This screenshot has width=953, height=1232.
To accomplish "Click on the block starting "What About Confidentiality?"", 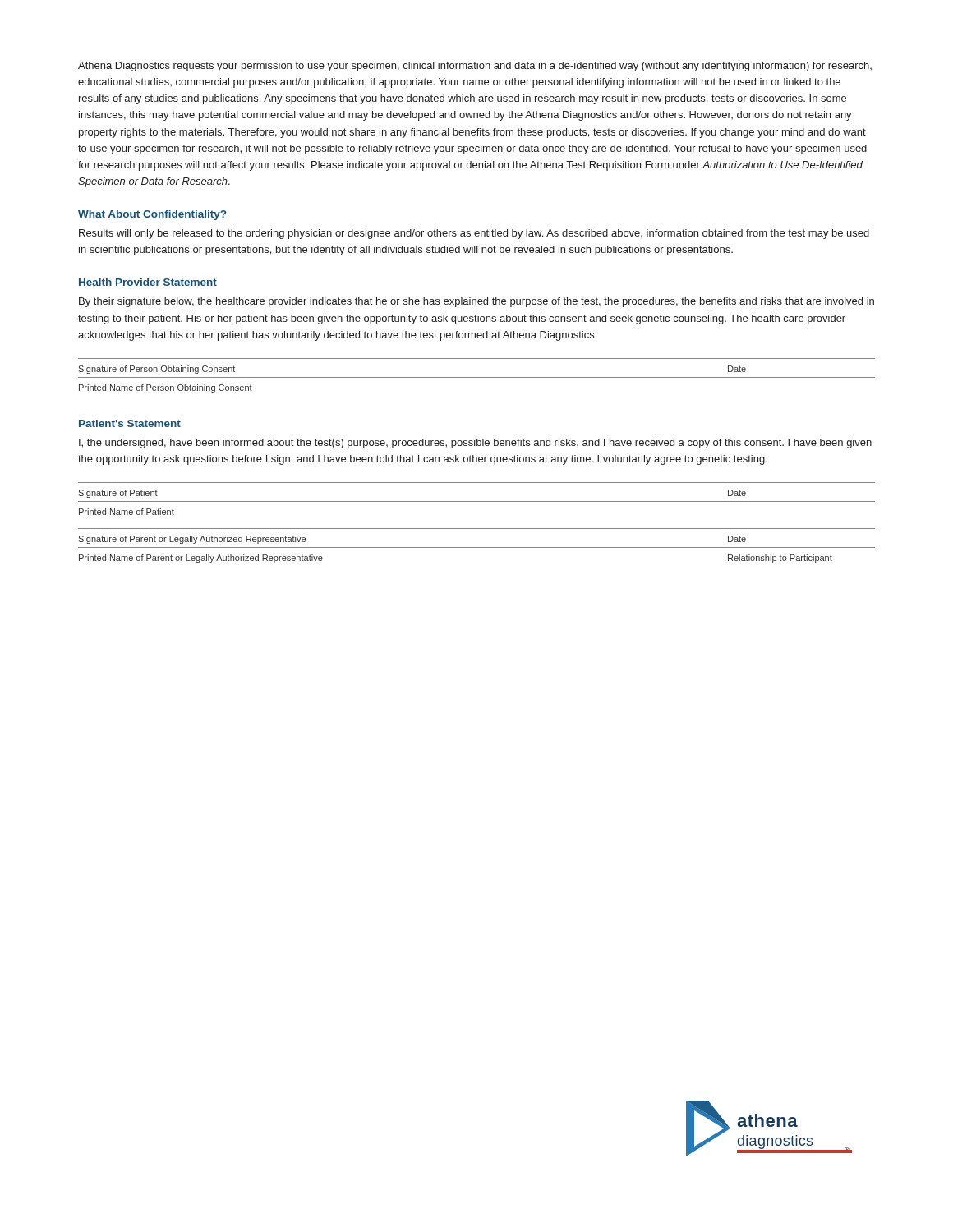I will [x=152, y=214].
